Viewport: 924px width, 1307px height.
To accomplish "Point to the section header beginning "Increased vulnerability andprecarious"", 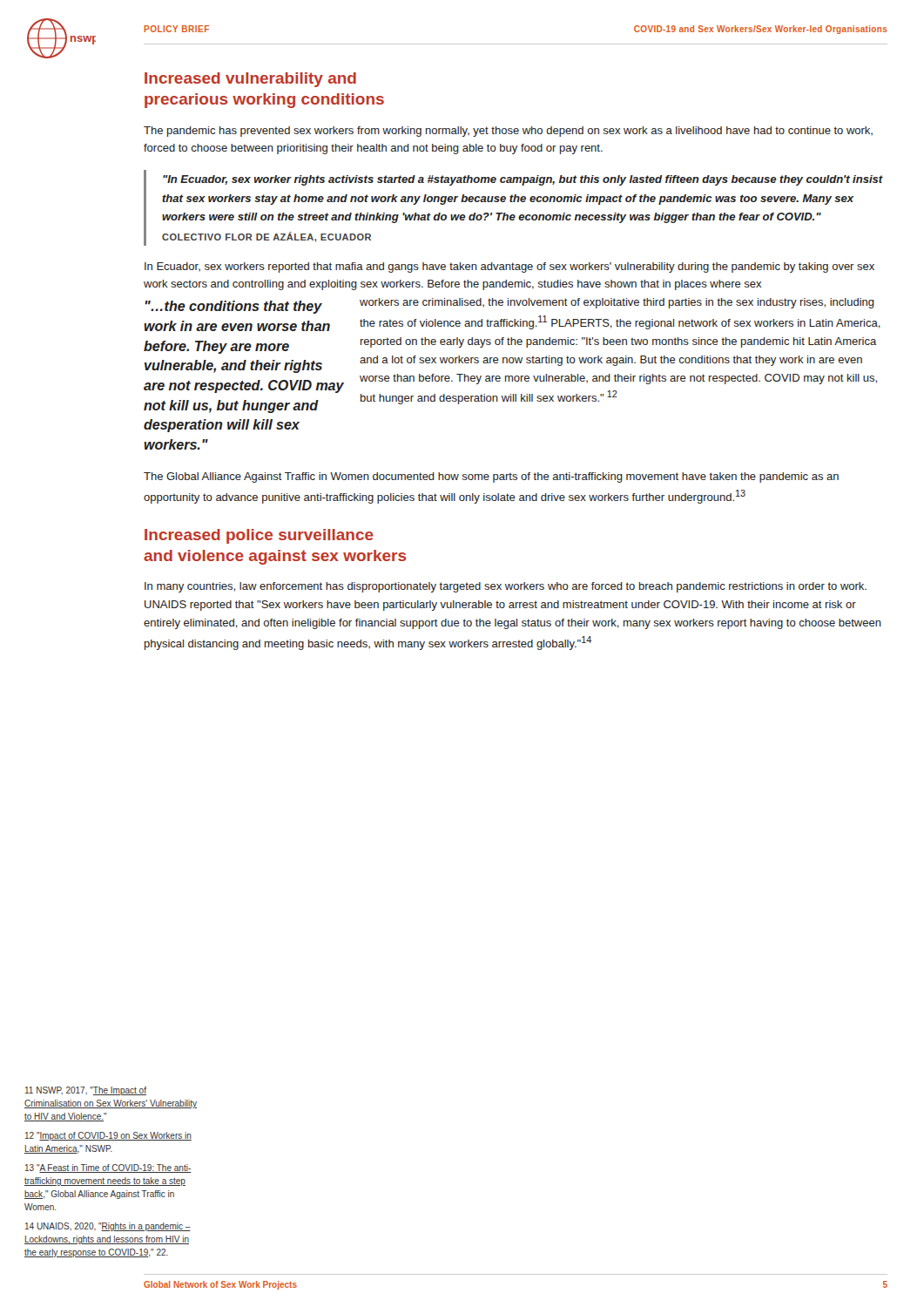I will point(264,88).
